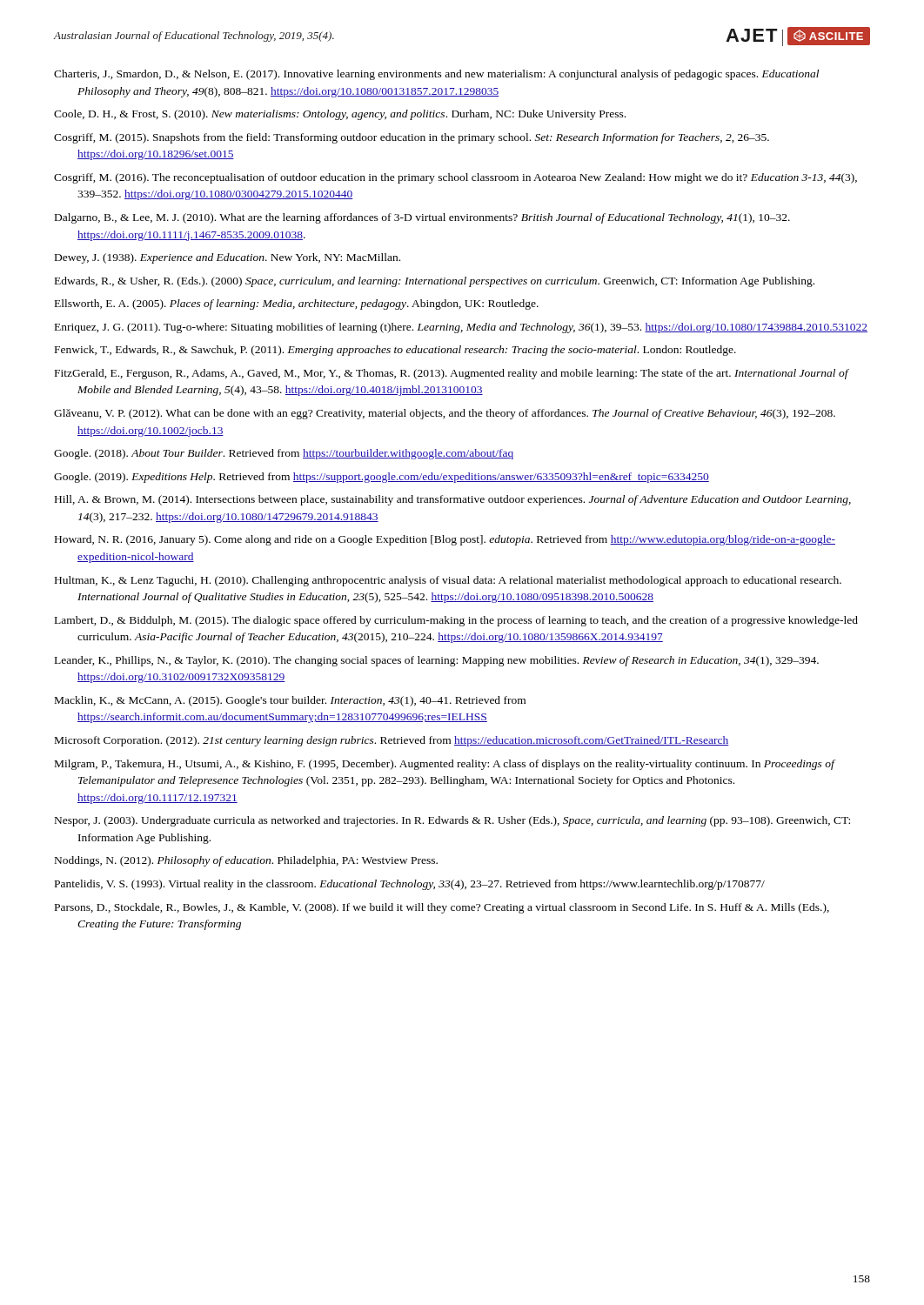Click on the list item that says "Milgram, P., Takemura, H., Utsumi, A., & Kishino,"
Viewport: 924px width, 1305px height.
[x=444, y=780]
